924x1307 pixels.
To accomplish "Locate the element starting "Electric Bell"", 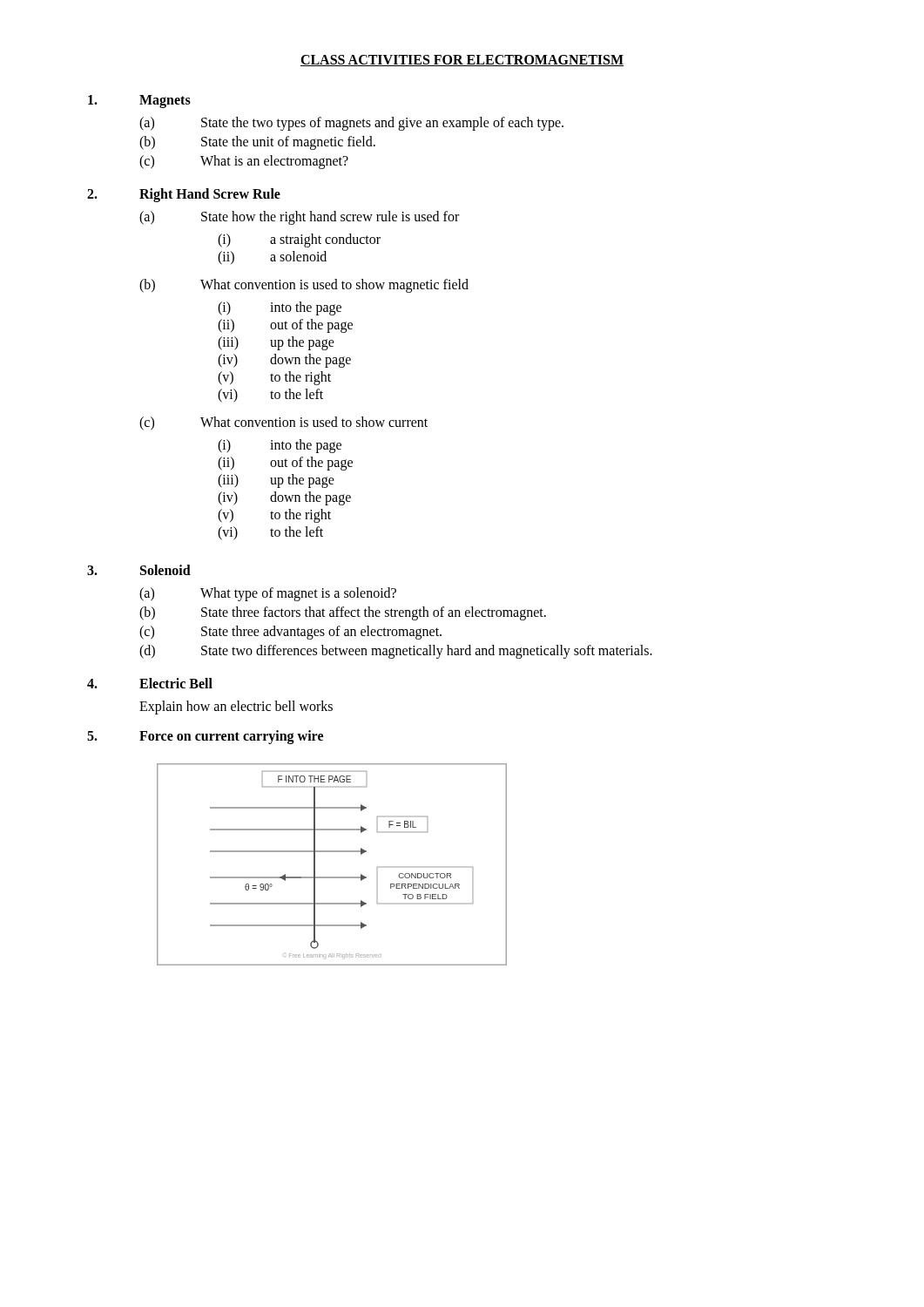I will click(176, 684).
